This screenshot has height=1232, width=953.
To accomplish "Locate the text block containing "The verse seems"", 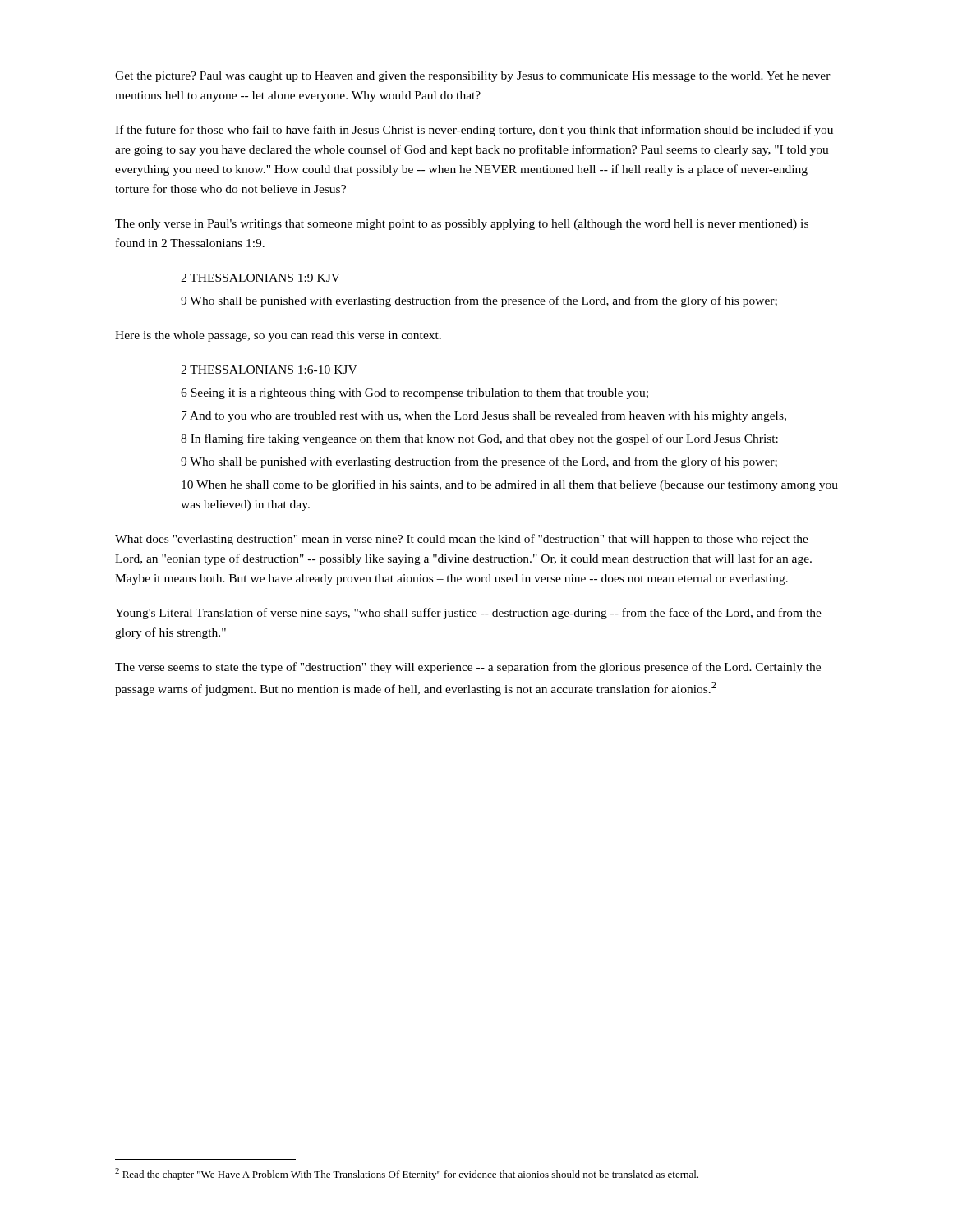I will [x=468, y=678].
